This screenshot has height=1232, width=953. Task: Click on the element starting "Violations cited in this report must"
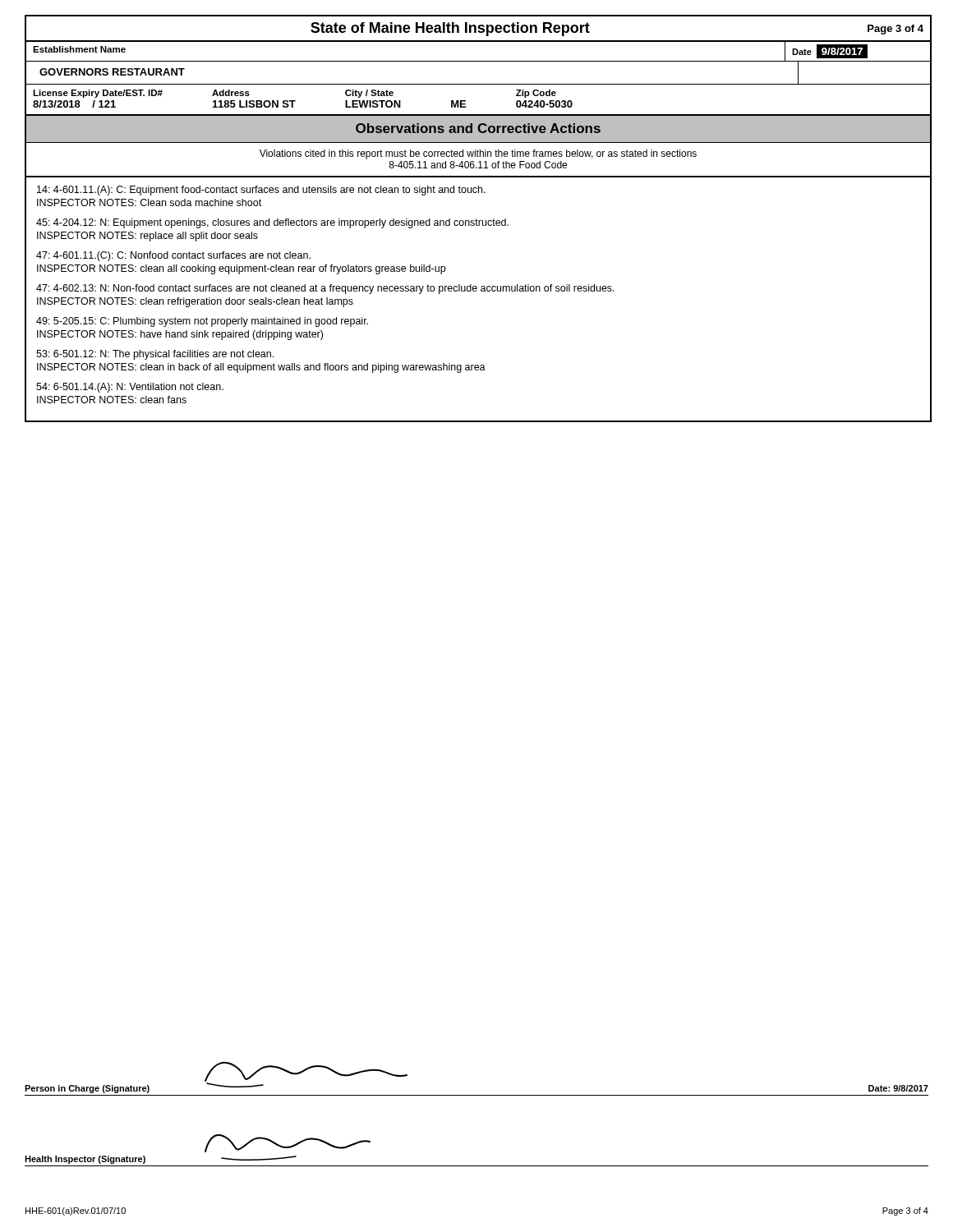[478, 159]
